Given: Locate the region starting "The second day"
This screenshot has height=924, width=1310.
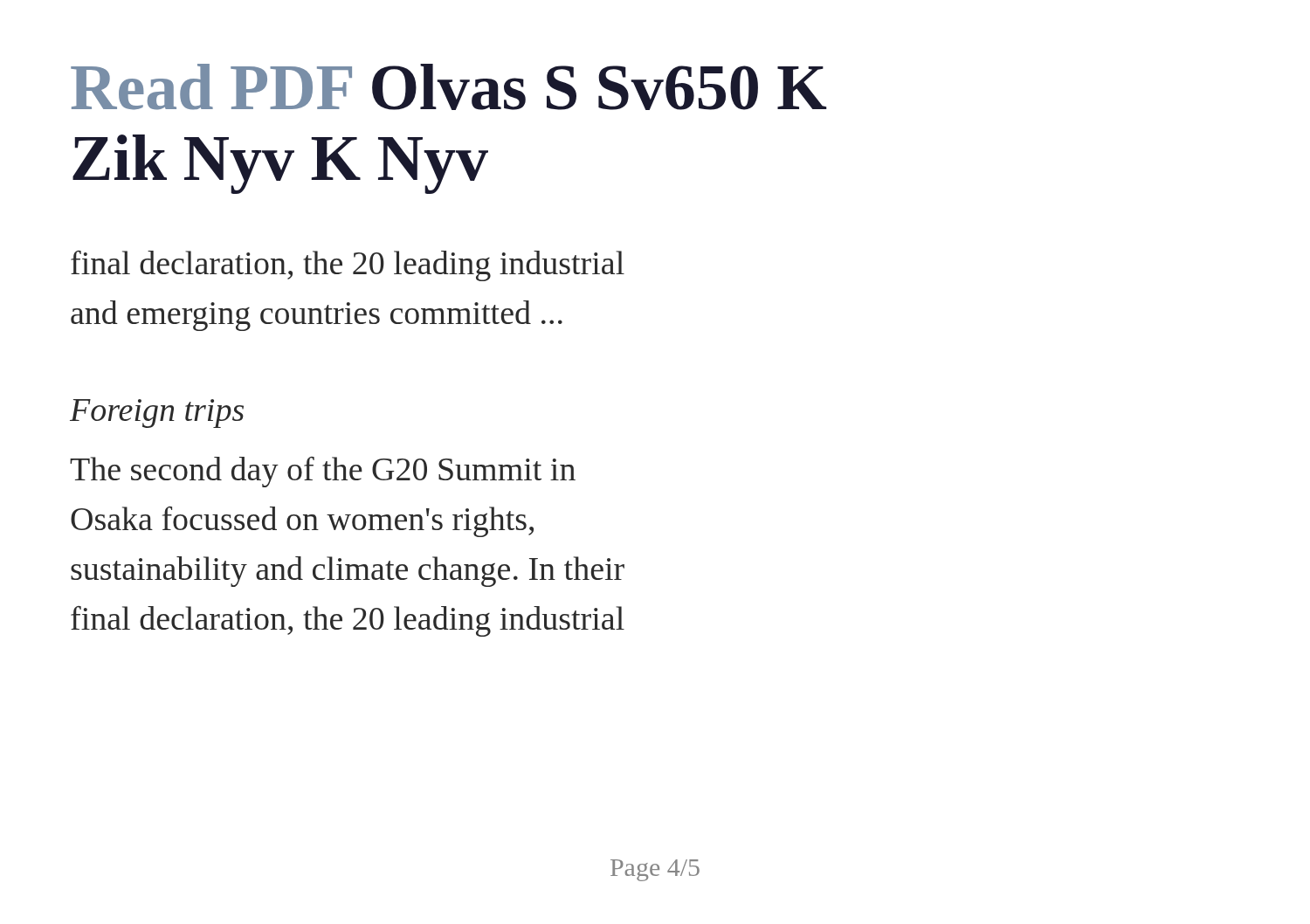Looking at the screenshot, I should 323,472.
